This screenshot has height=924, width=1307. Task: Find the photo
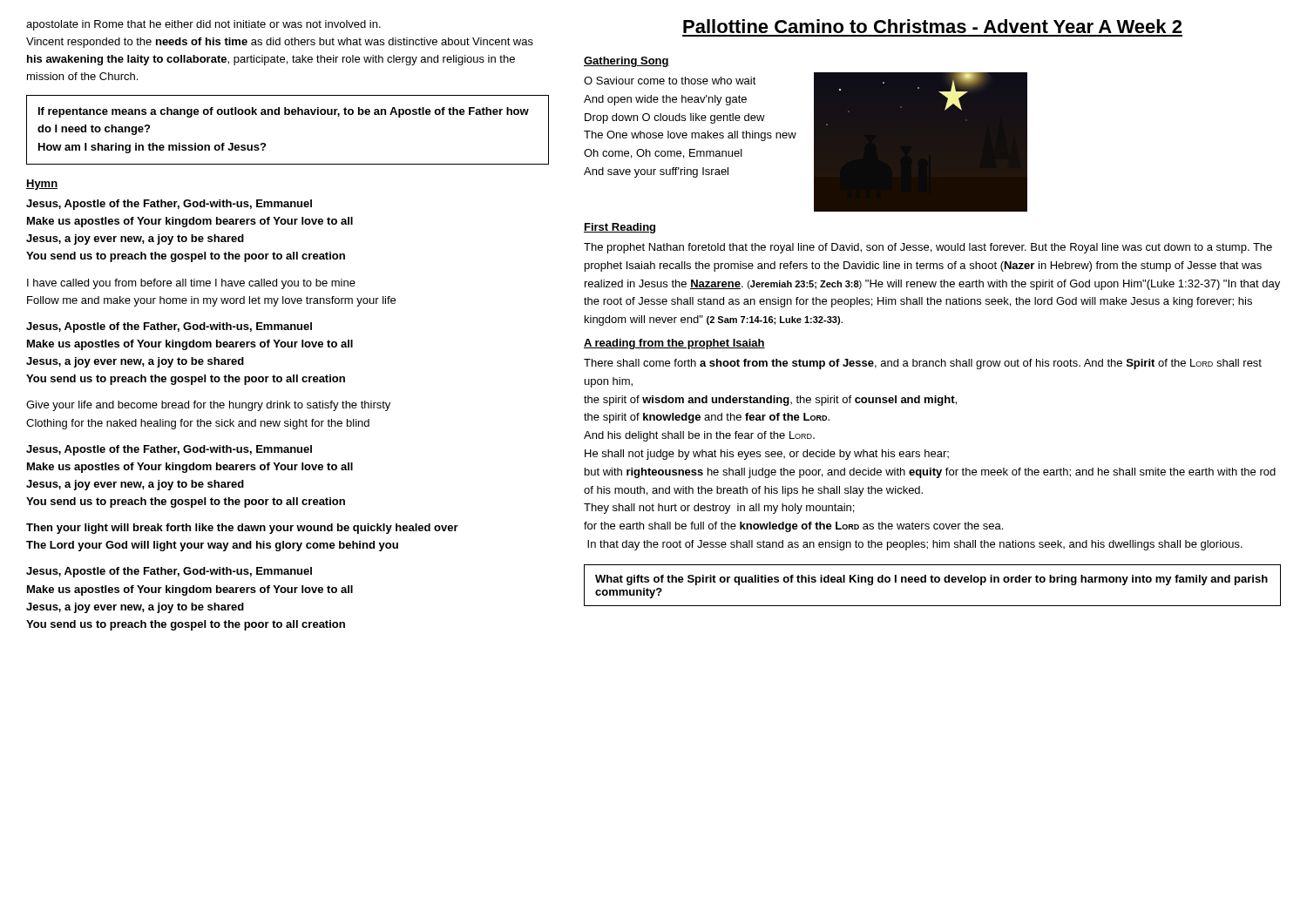click(x=920, y=142)
